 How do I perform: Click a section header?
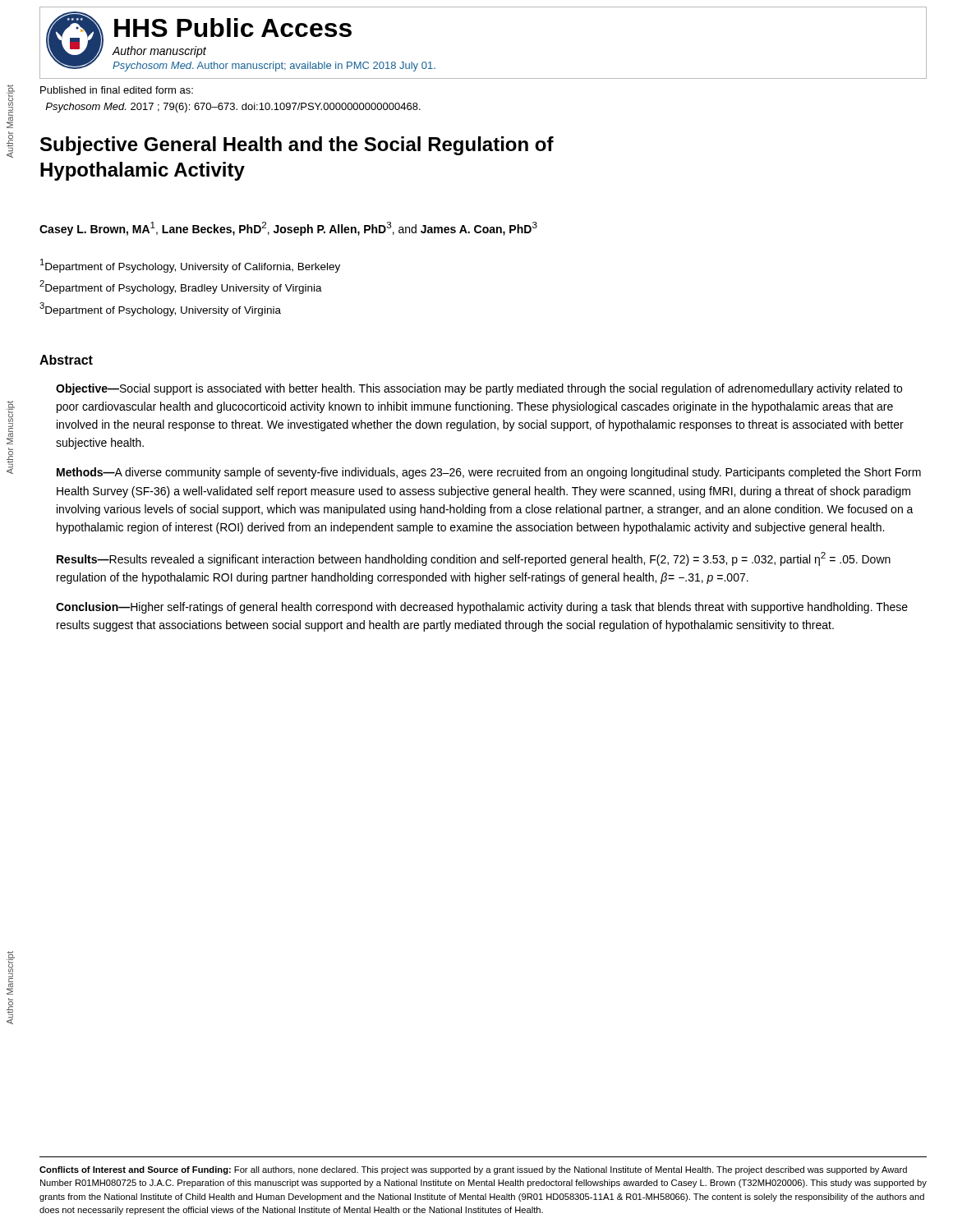tap(66, 360)
